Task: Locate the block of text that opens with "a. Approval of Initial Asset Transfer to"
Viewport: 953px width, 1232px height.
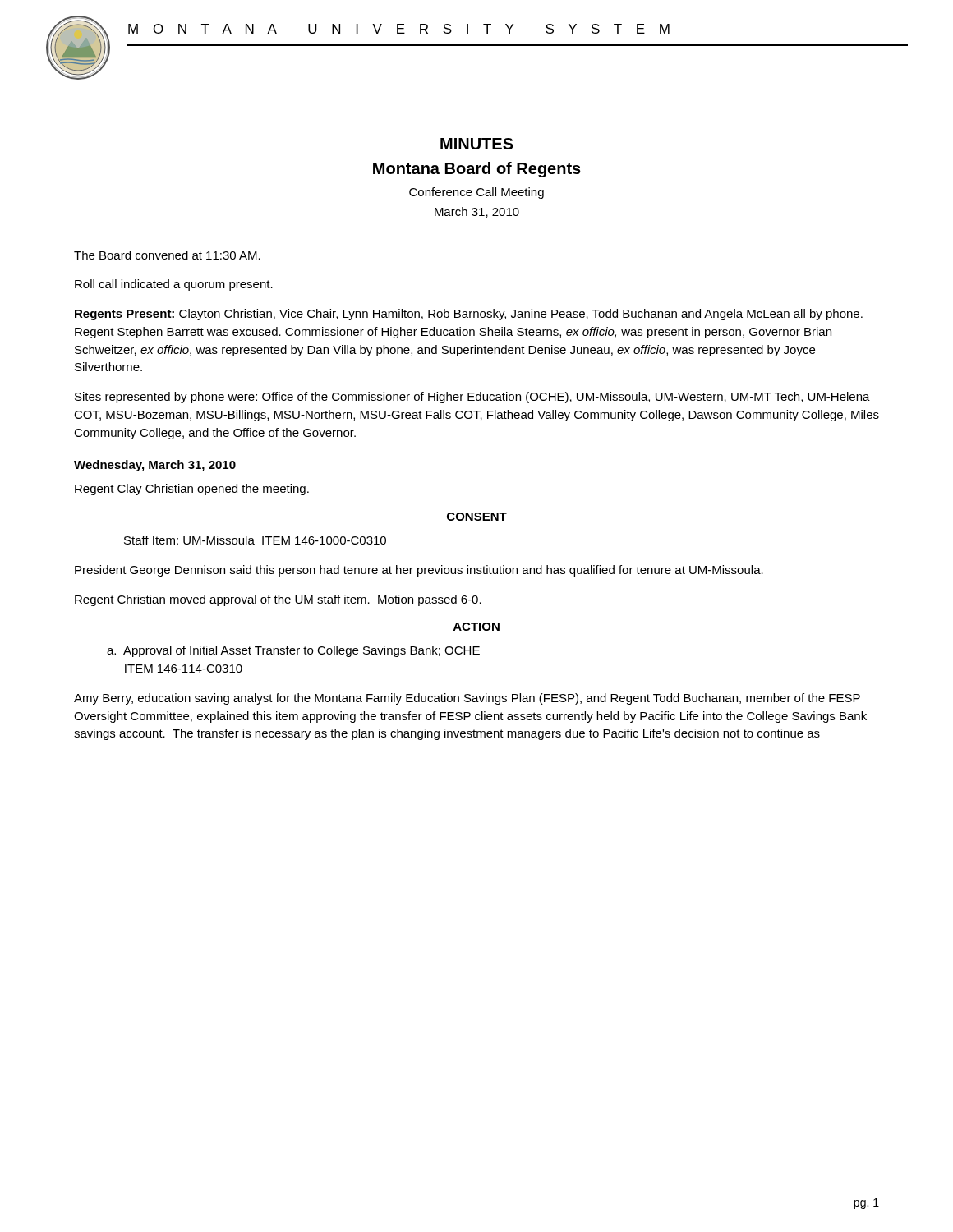Action: pos(293,659)
